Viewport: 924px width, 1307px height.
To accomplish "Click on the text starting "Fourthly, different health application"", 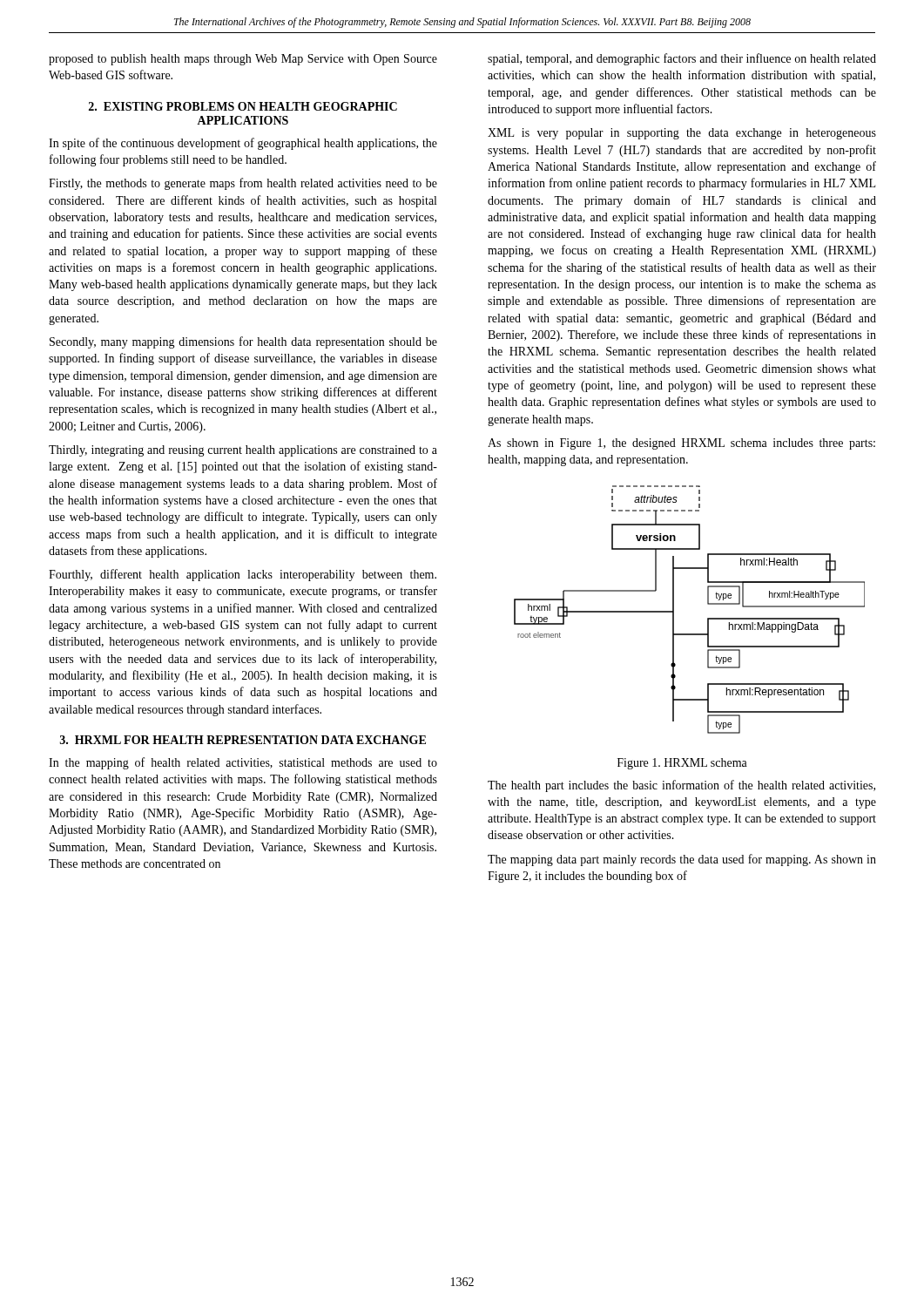I will coord(243,642).
